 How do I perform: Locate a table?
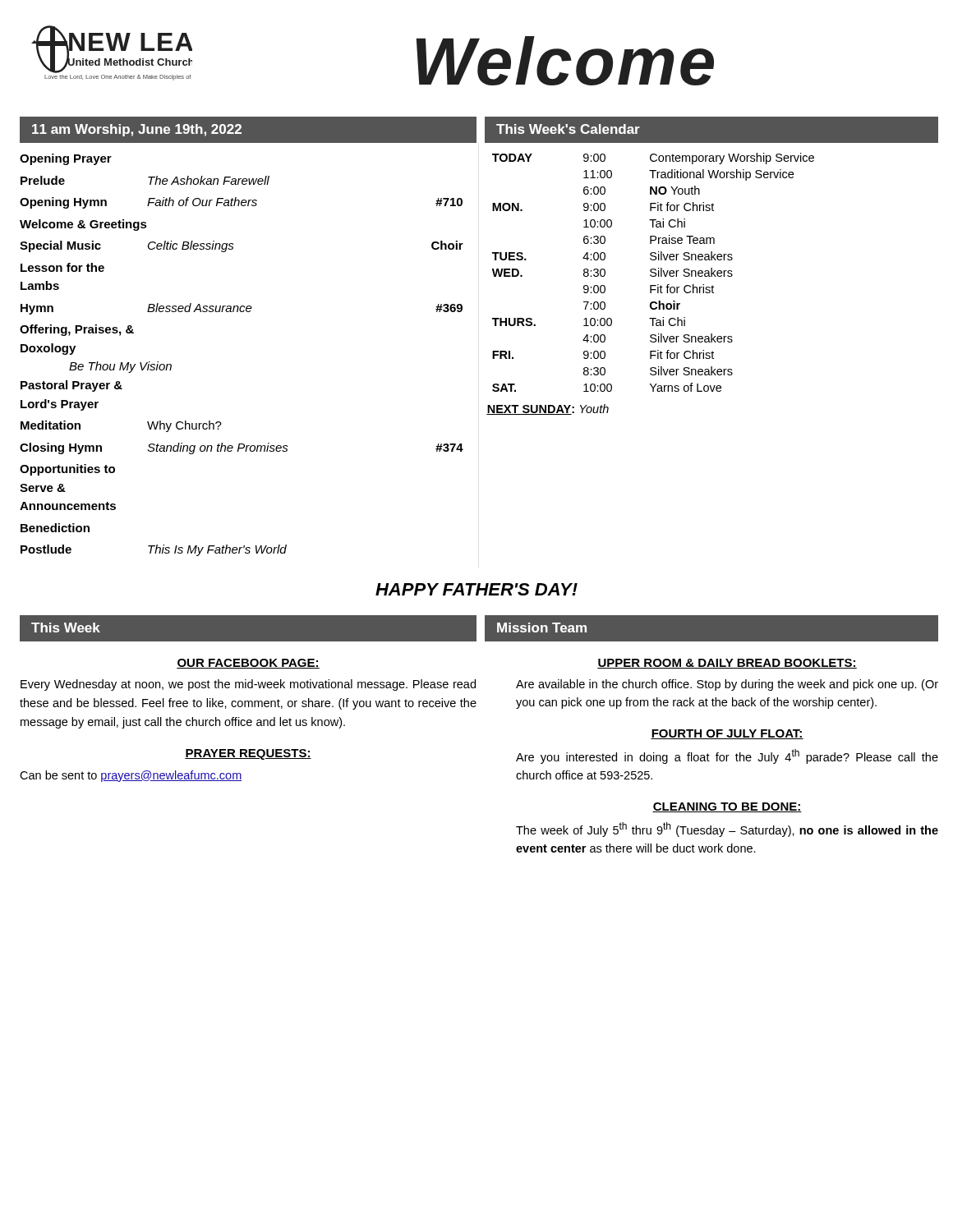click(x=715, y=355)
